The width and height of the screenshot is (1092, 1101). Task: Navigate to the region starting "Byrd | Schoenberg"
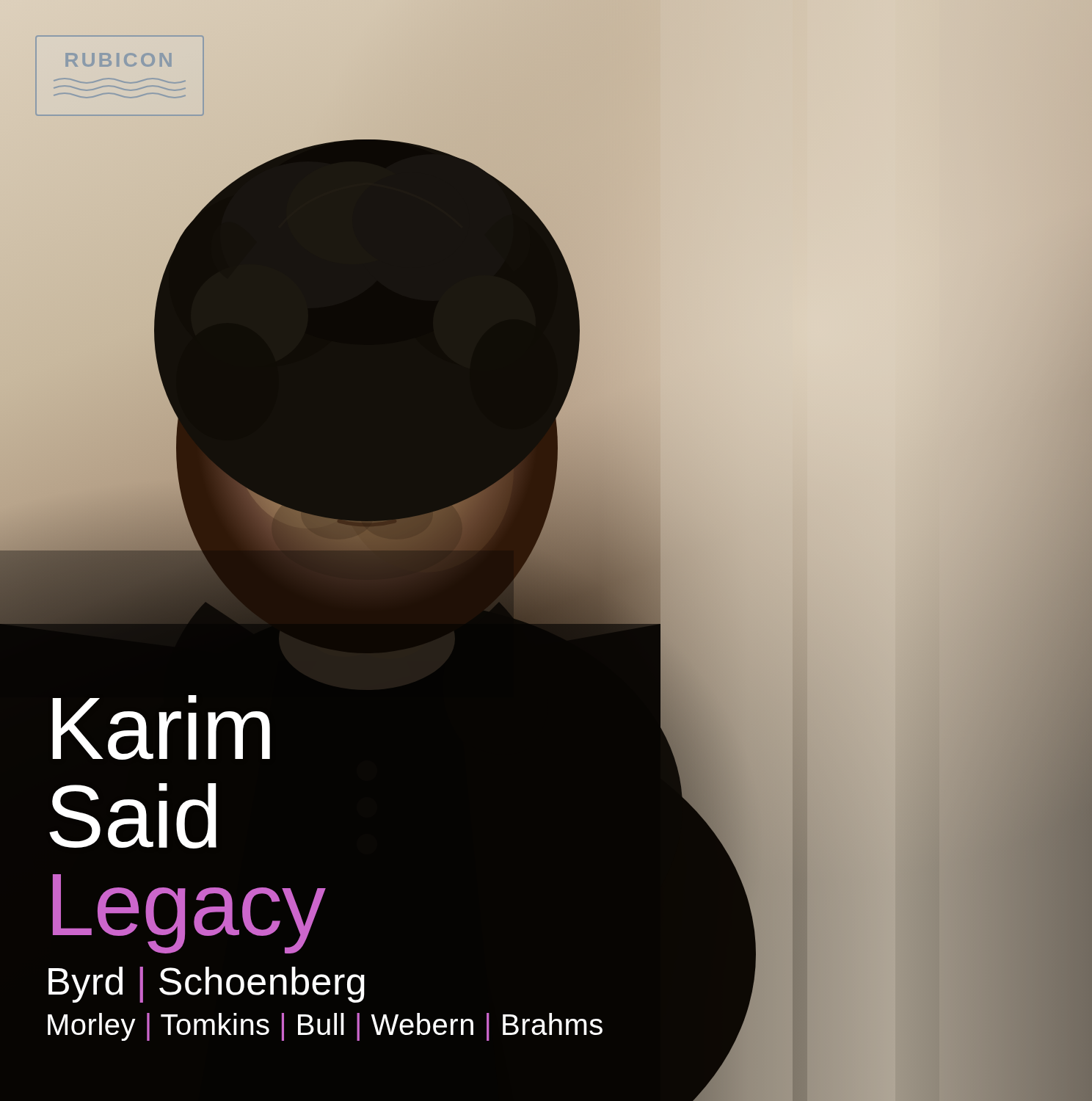[x=206, y=981]
